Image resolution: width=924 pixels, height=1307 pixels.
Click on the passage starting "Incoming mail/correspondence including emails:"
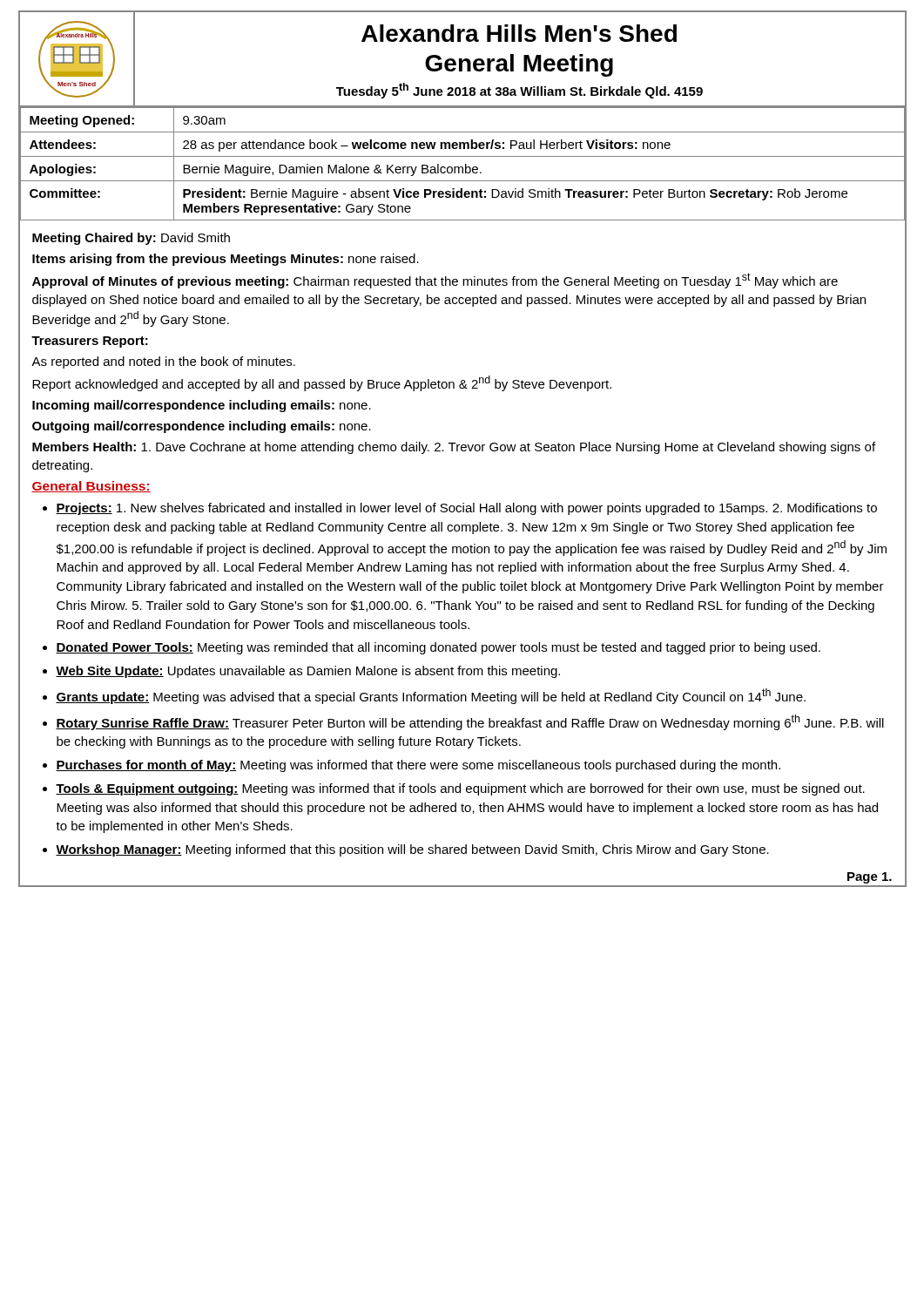pos(202,406)
